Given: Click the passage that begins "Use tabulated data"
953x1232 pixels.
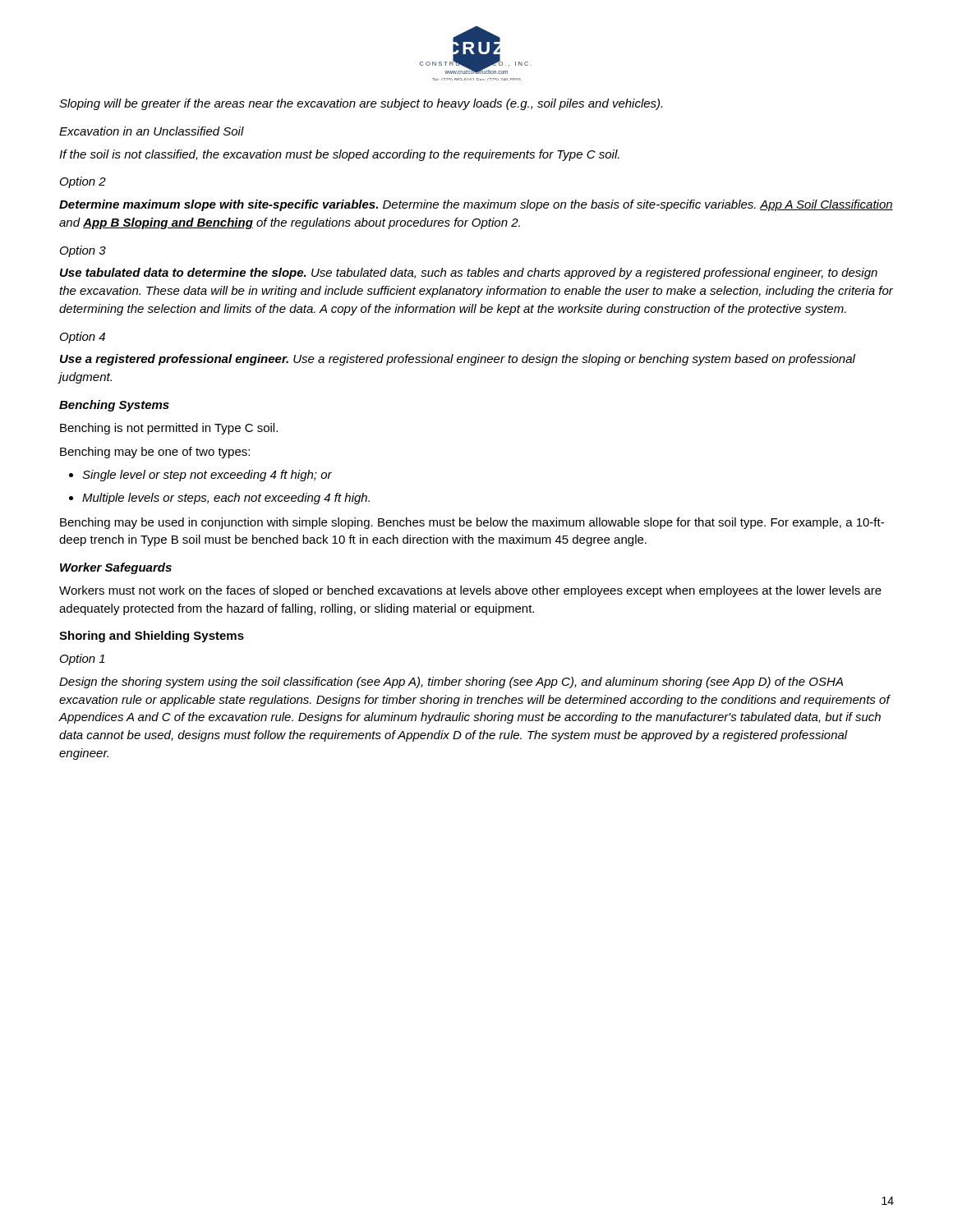Looking at the screenshot, I should (x=476, y=291).
